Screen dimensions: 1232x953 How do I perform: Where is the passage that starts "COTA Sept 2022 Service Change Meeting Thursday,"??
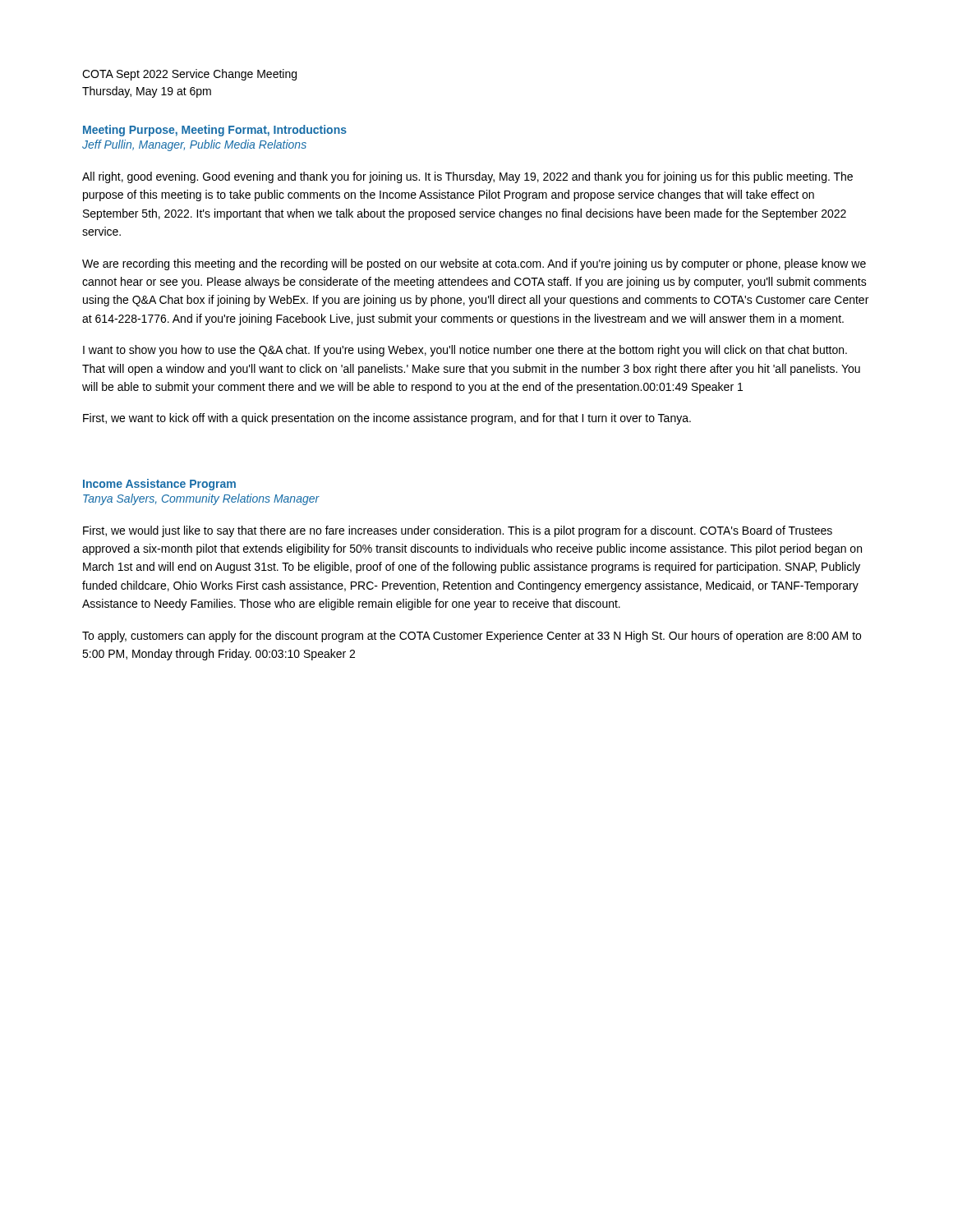(x=189, y=75)
